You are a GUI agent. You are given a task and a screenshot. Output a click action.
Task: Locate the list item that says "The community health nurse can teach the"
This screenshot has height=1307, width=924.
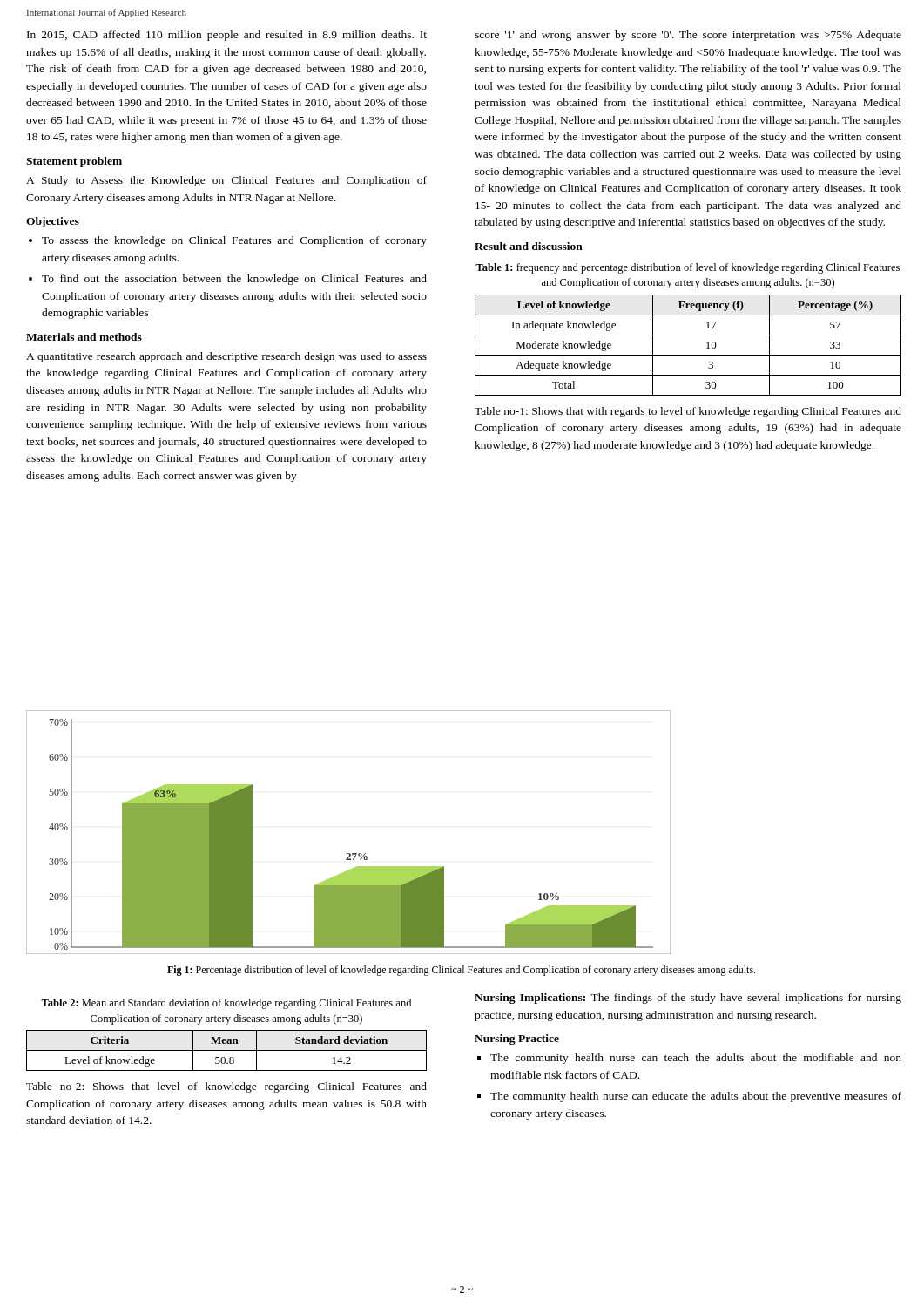pos(696,1066)
